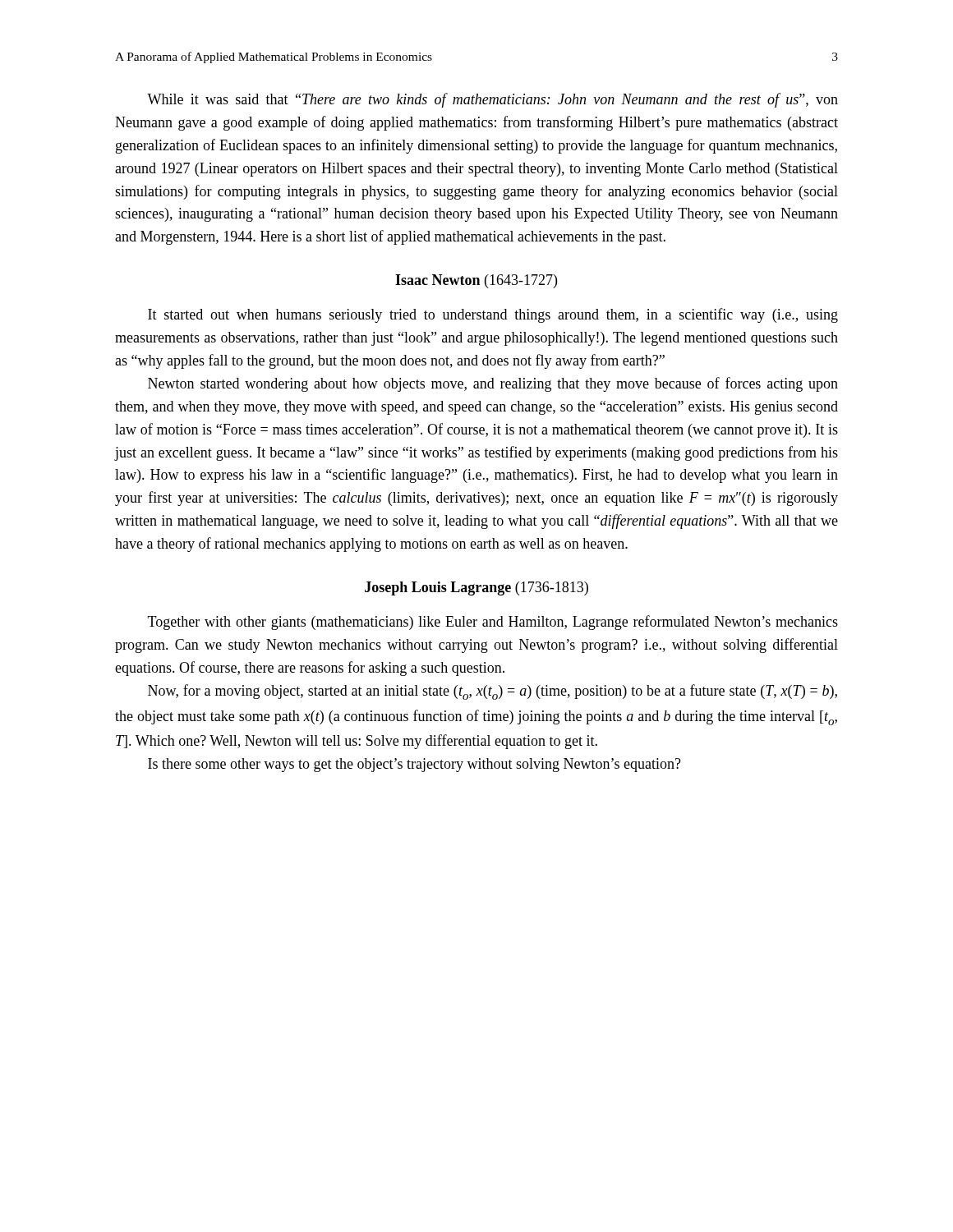Click the passage that begins "Is there some other"
This screenshot has height=1232, width=953.
[476, 765]
